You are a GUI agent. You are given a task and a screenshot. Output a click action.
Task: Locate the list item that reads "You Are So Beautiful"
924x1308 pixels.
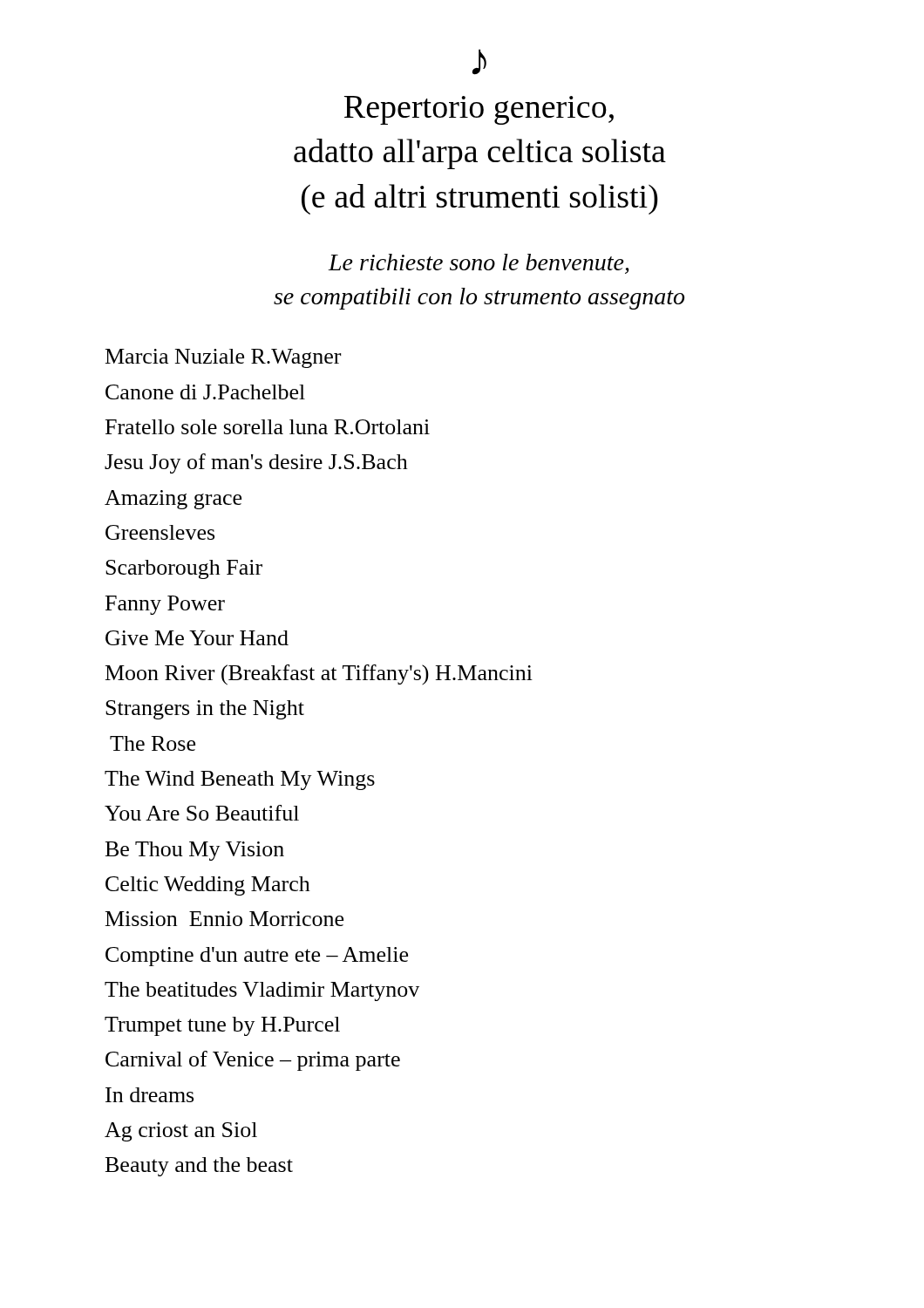202,813
